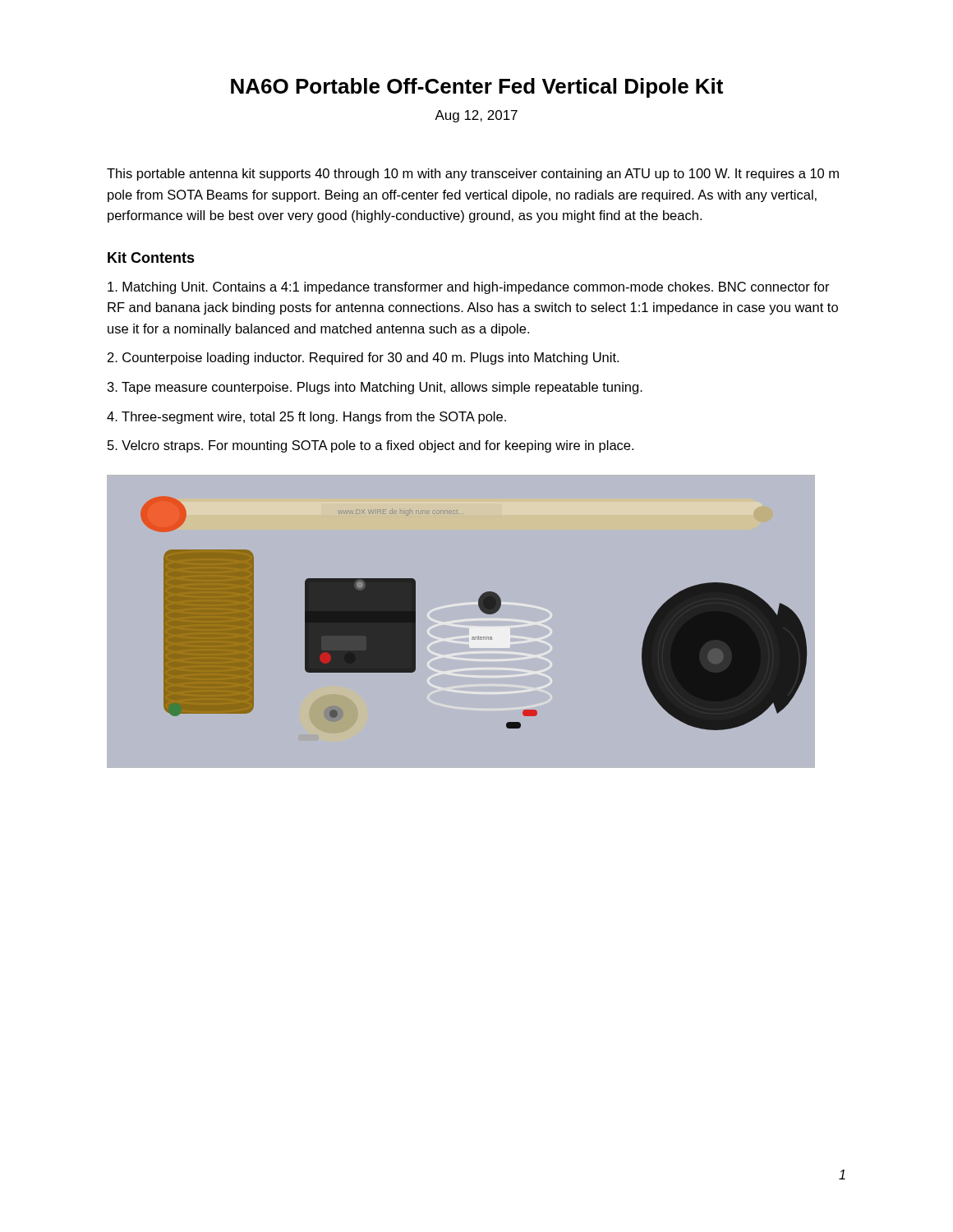Find the section header with the text "Kit Contents"
This screenshot has width=953, height=1232.
[x=151, y=258]
